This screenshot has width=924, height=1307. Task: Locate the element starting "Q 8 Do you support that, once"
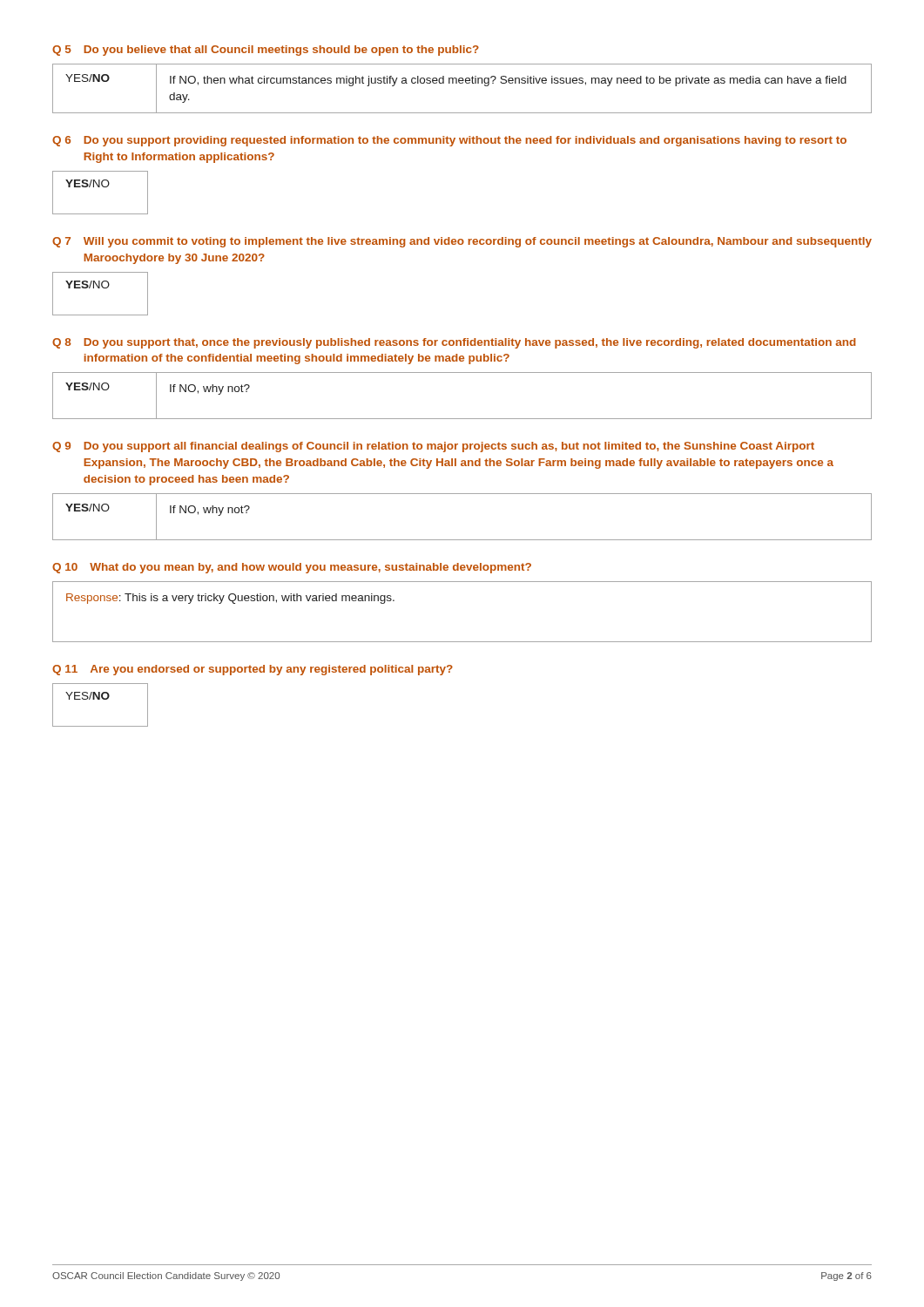coord(462,351)
